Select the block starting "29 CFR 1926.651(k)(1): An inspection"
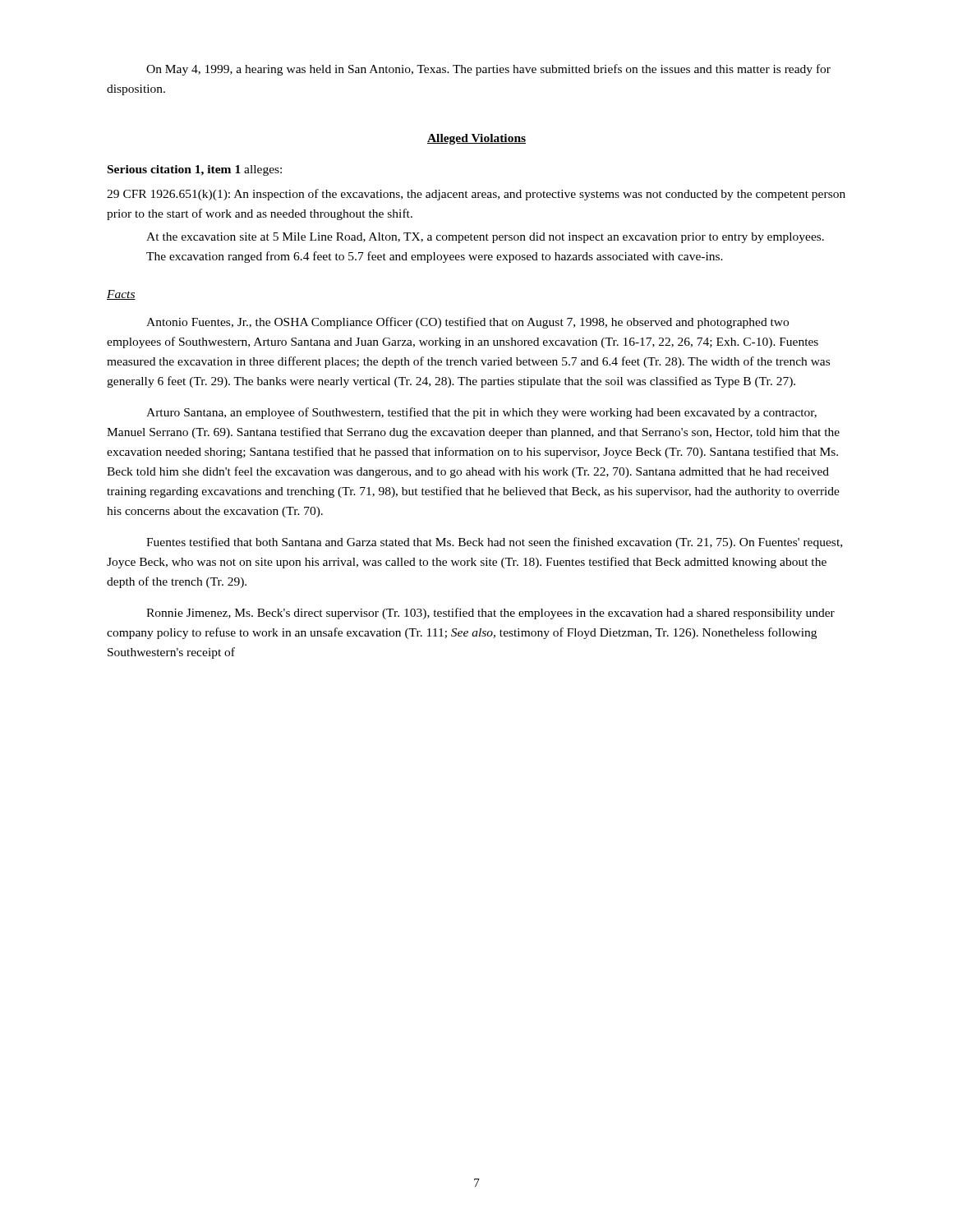The image size is (953, 1232). point(476,225)
